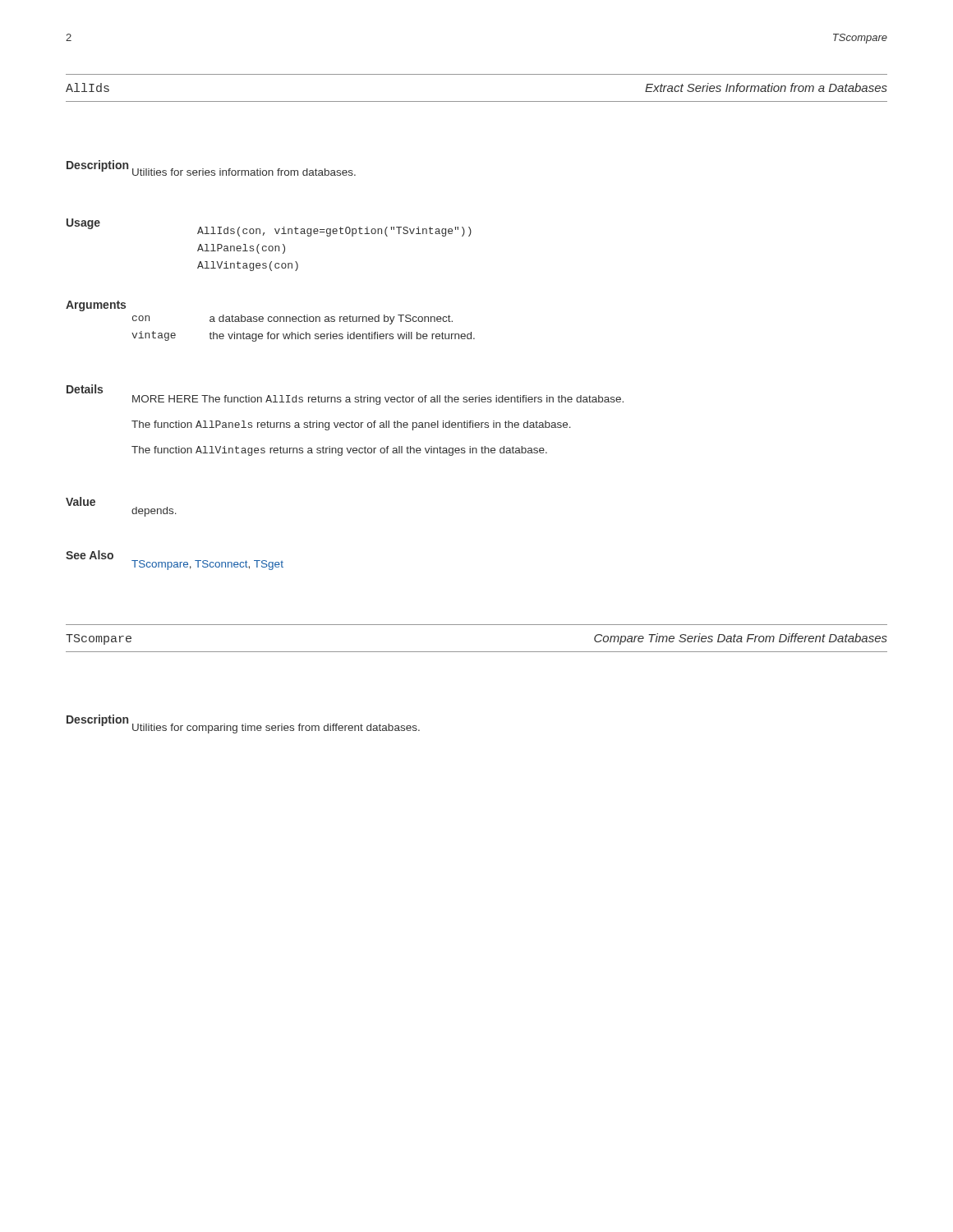
Task: Click the passage that begins "The function AllVintages returns a string vector"
Action: (x=340, y=450)
